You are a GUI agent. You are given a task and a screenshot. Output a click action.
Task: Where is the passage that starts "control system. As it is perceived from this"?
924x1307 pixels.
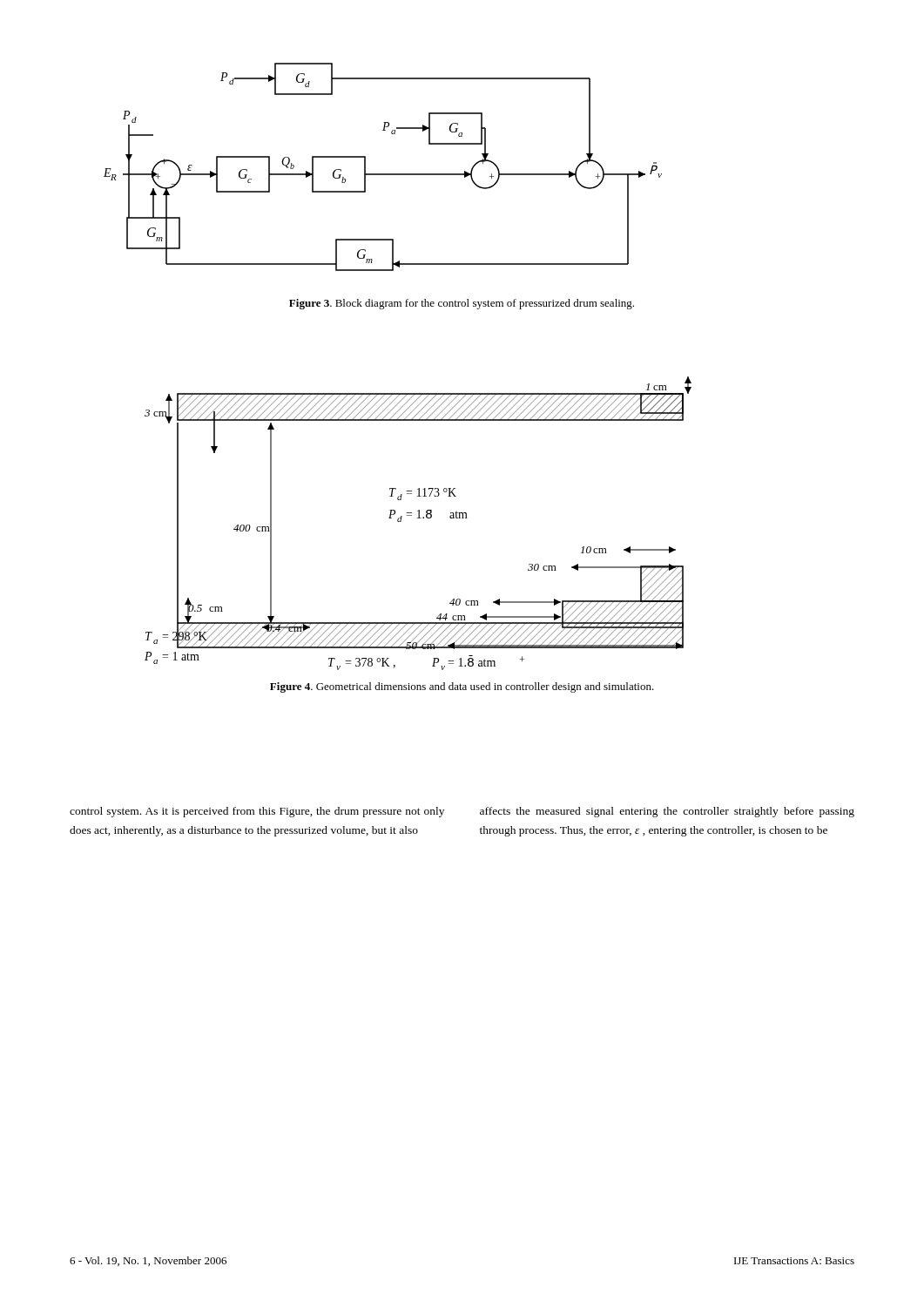tap(257, 820)
